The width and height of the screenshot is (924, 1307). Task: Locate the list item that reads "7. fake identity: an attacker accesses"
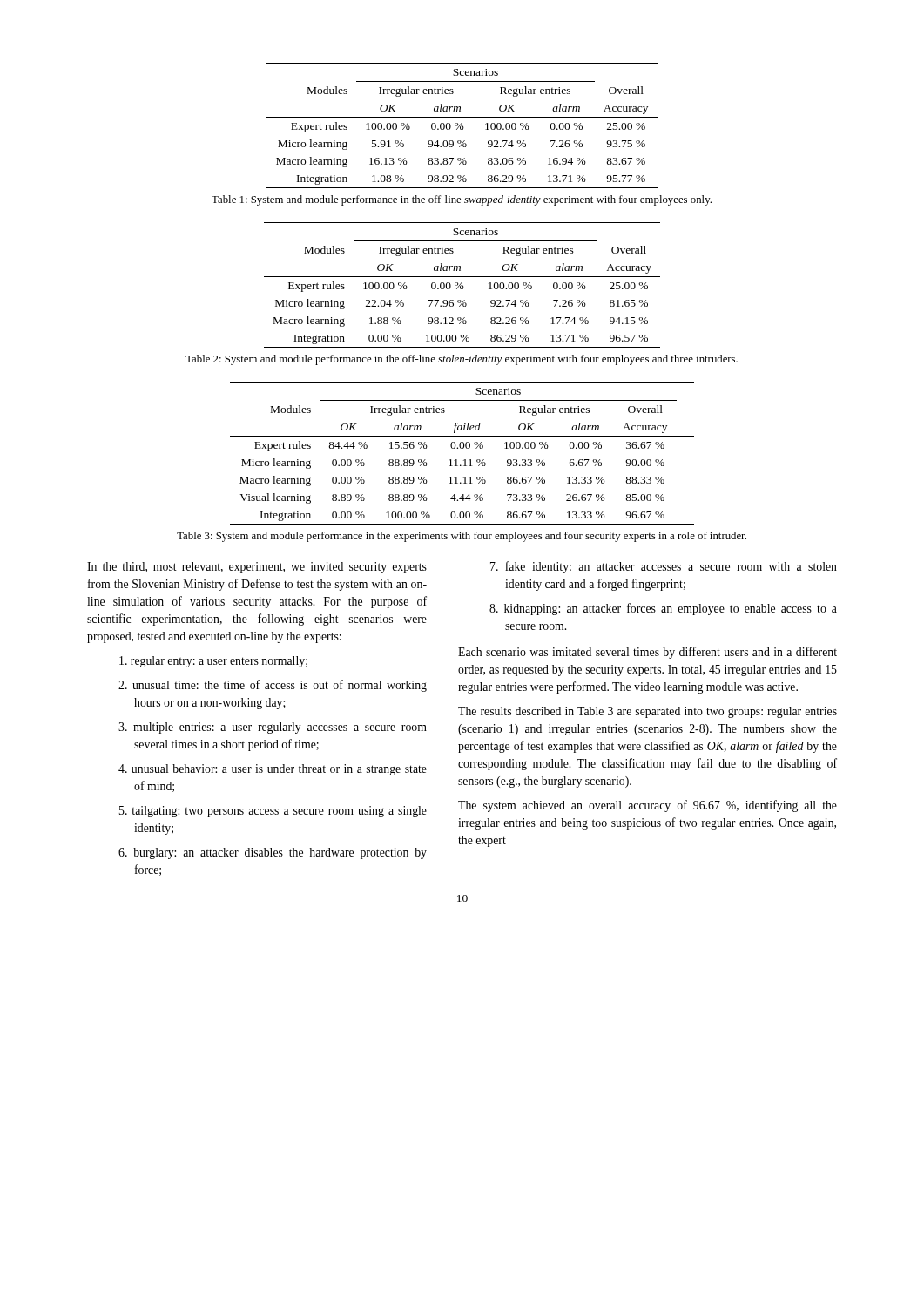click(x=647, y=576)
